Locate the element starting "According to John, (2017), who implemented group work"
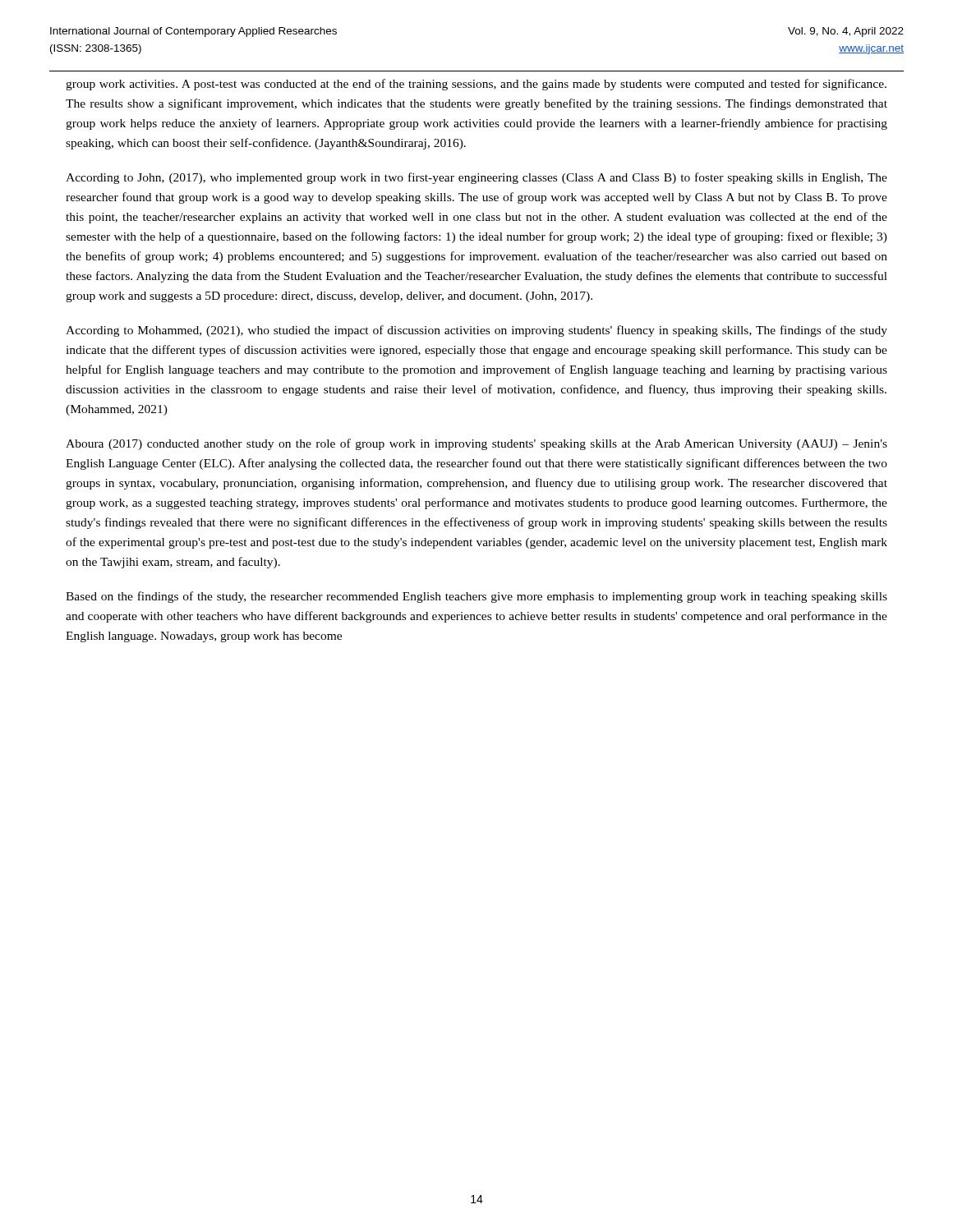The height and width of the screenshot is (1232, 953). tap(476, 236)
